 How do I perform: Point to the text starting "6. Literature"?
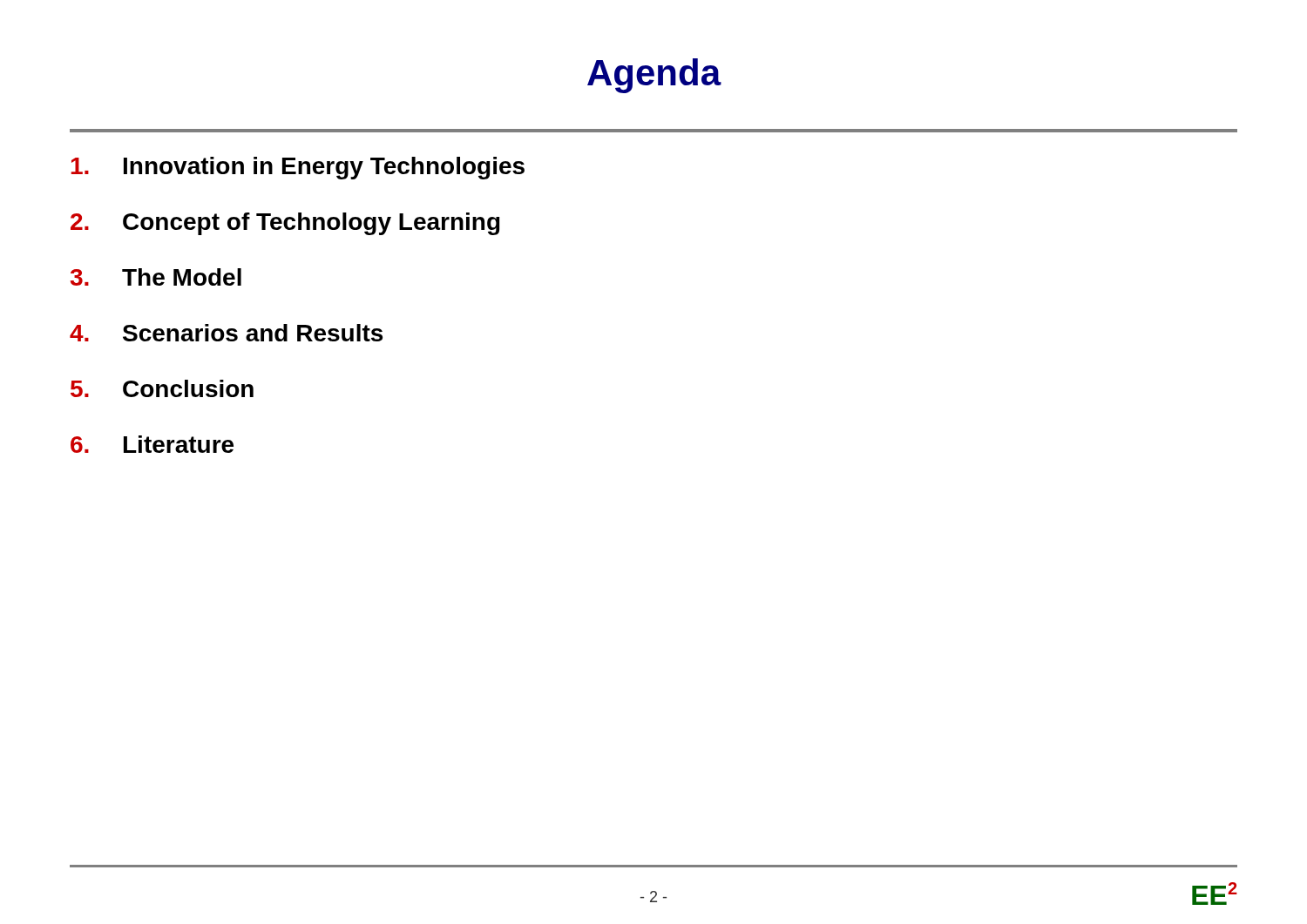152,445
